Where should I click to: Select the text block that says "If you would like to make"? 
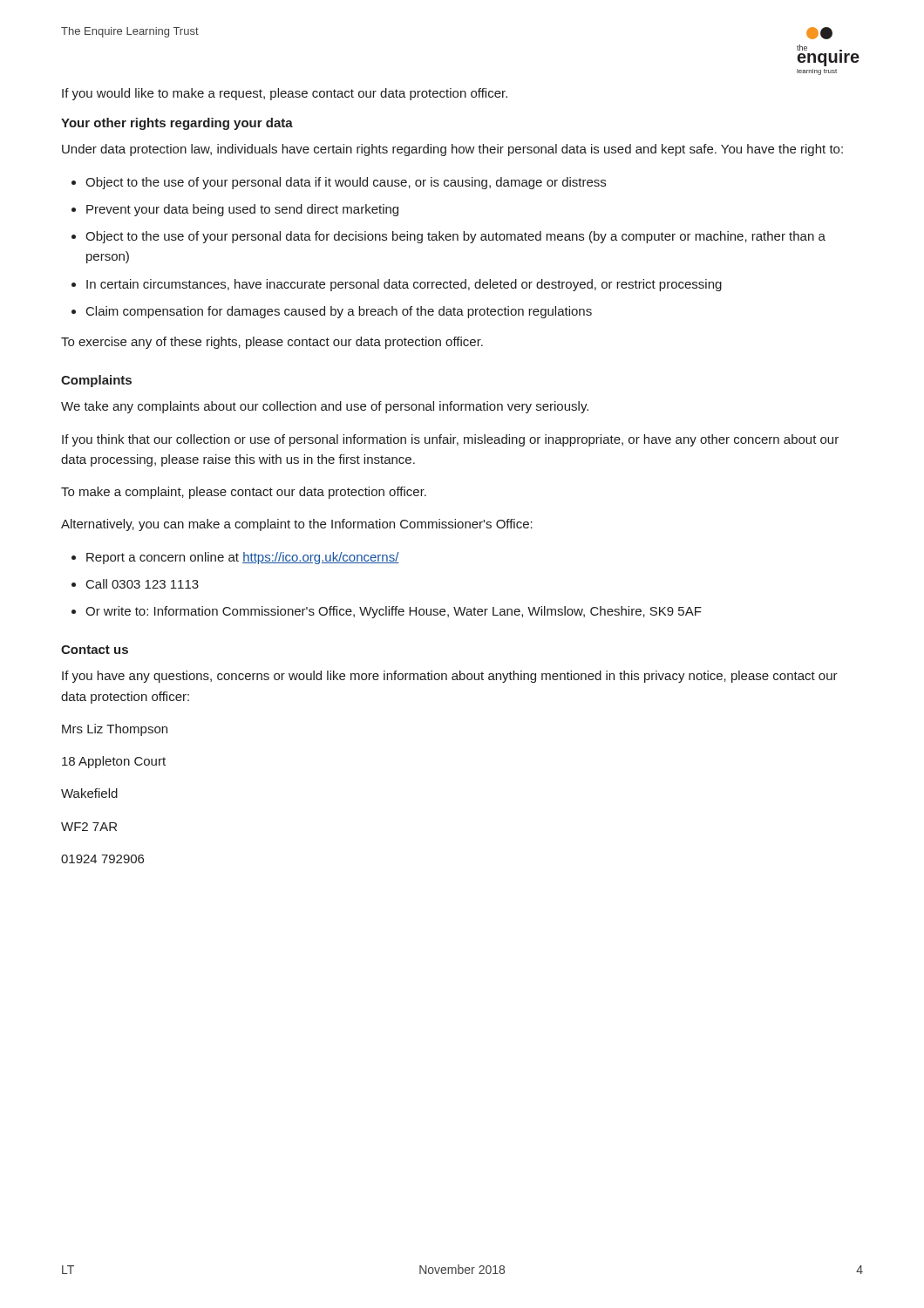point(285,93)
